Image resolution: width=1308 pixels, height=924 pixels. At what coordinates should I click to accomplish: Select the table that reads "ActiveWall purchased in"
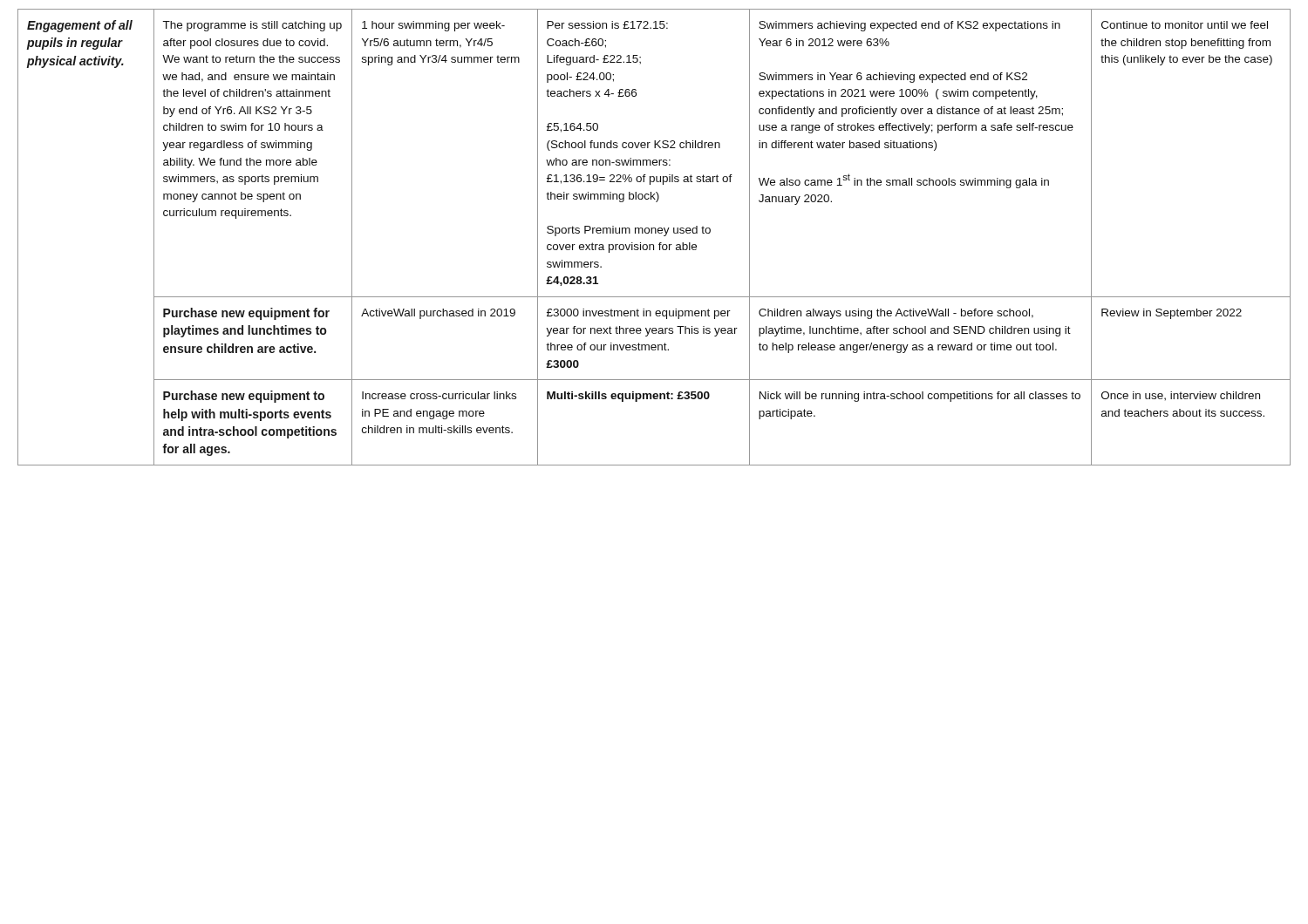654,237
